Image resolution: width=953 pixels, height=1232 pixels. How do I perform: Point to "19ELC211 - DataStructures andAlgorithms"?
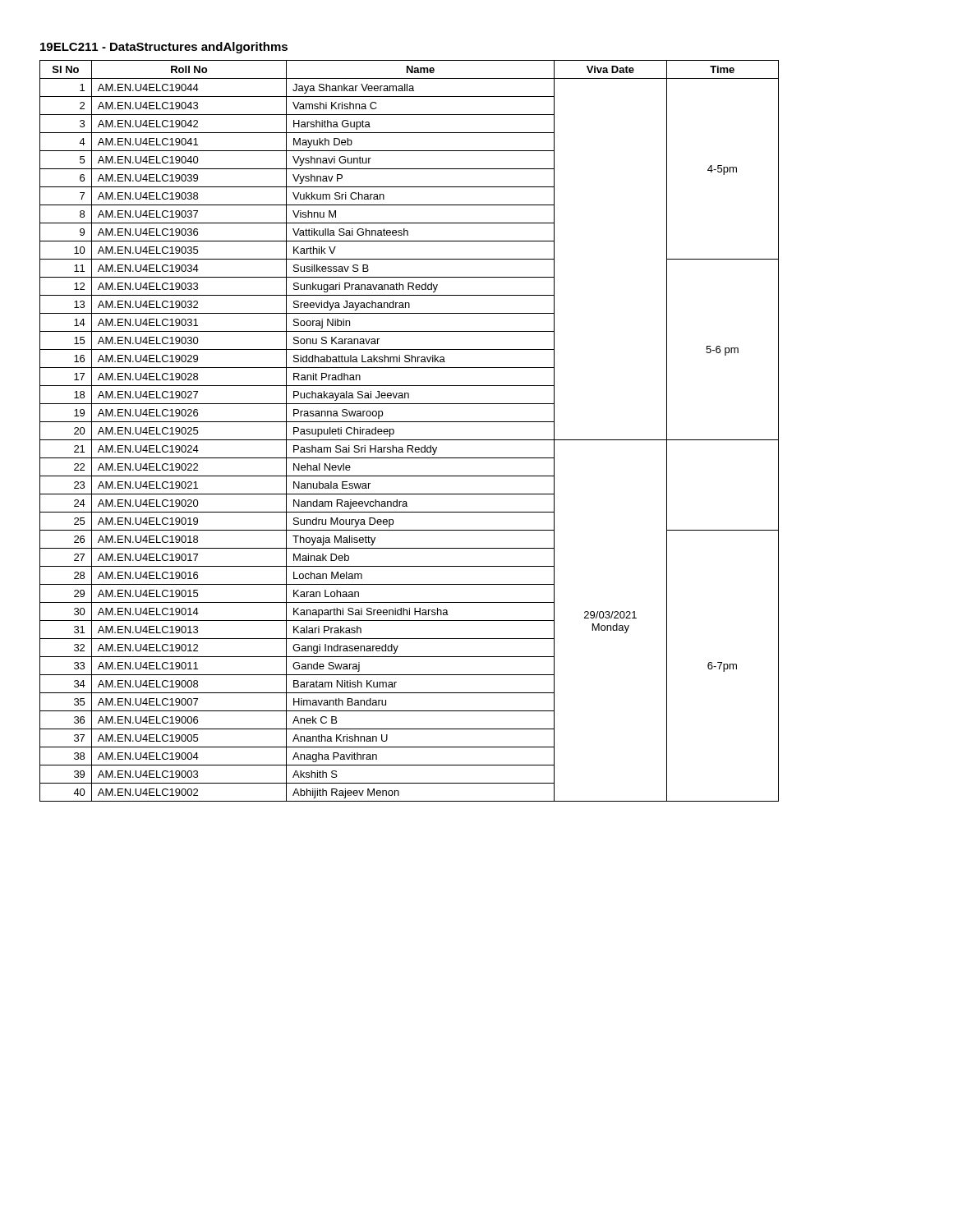(164, 46)
